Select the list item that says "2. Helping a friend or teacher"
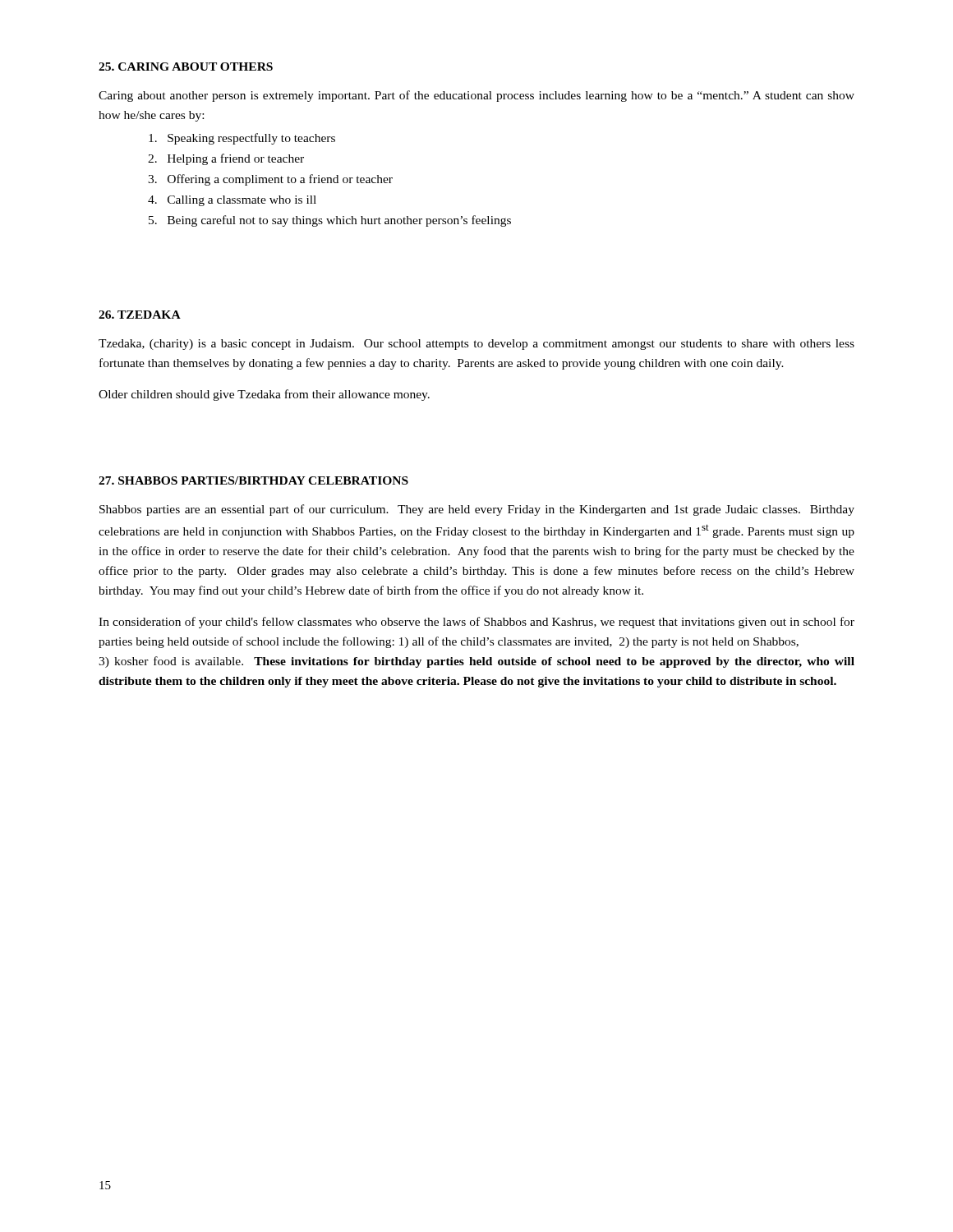This screenshot has width=953, height=1232. tap(226, 158)
